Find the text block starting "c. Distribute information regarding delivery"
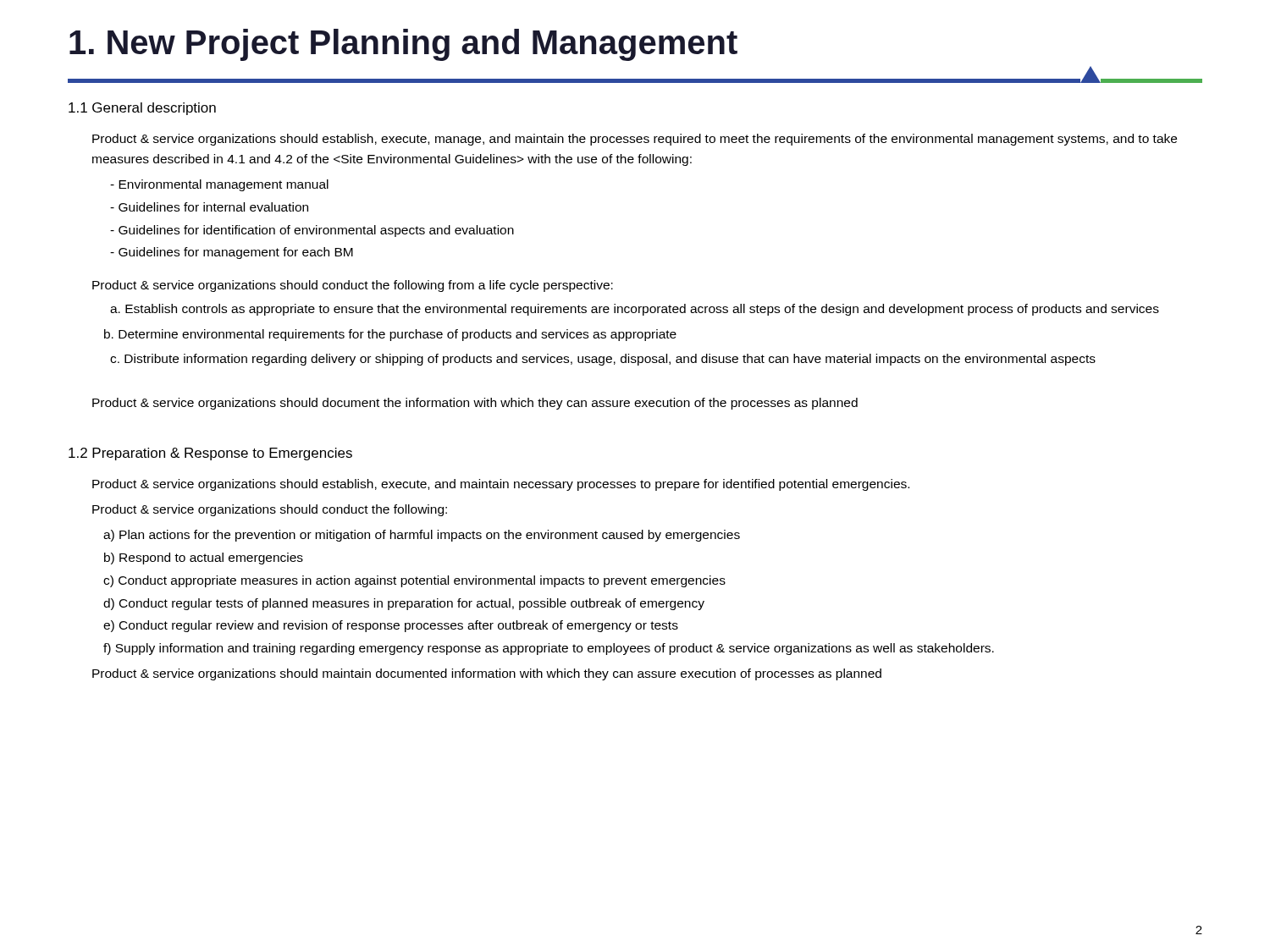1270x952 pixels. coord(603,358)
